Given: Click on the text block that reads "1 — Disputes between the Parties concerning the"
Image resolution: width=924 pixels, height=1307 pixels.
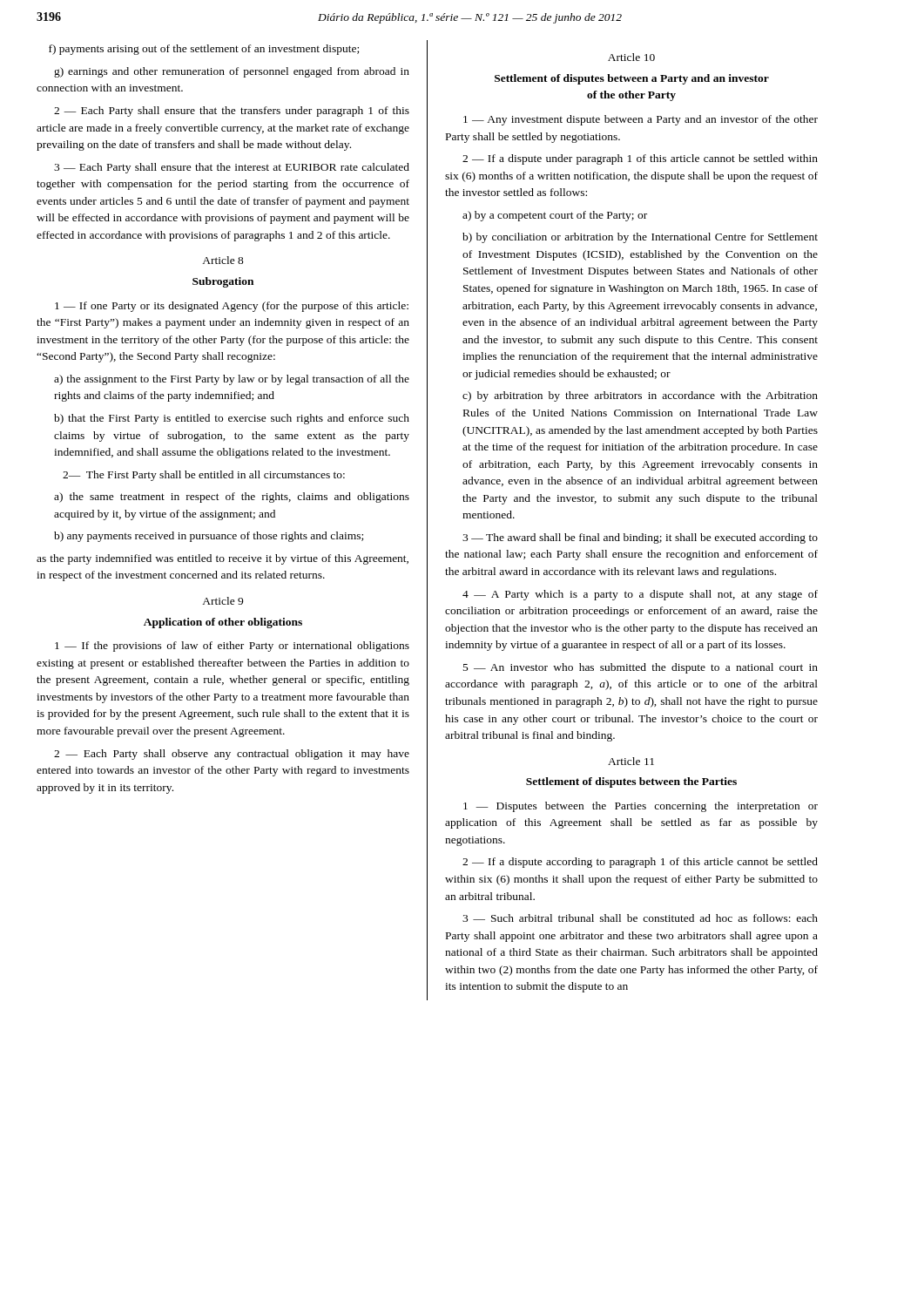Looking at the screenshot, I should click(x=631, y=822).
